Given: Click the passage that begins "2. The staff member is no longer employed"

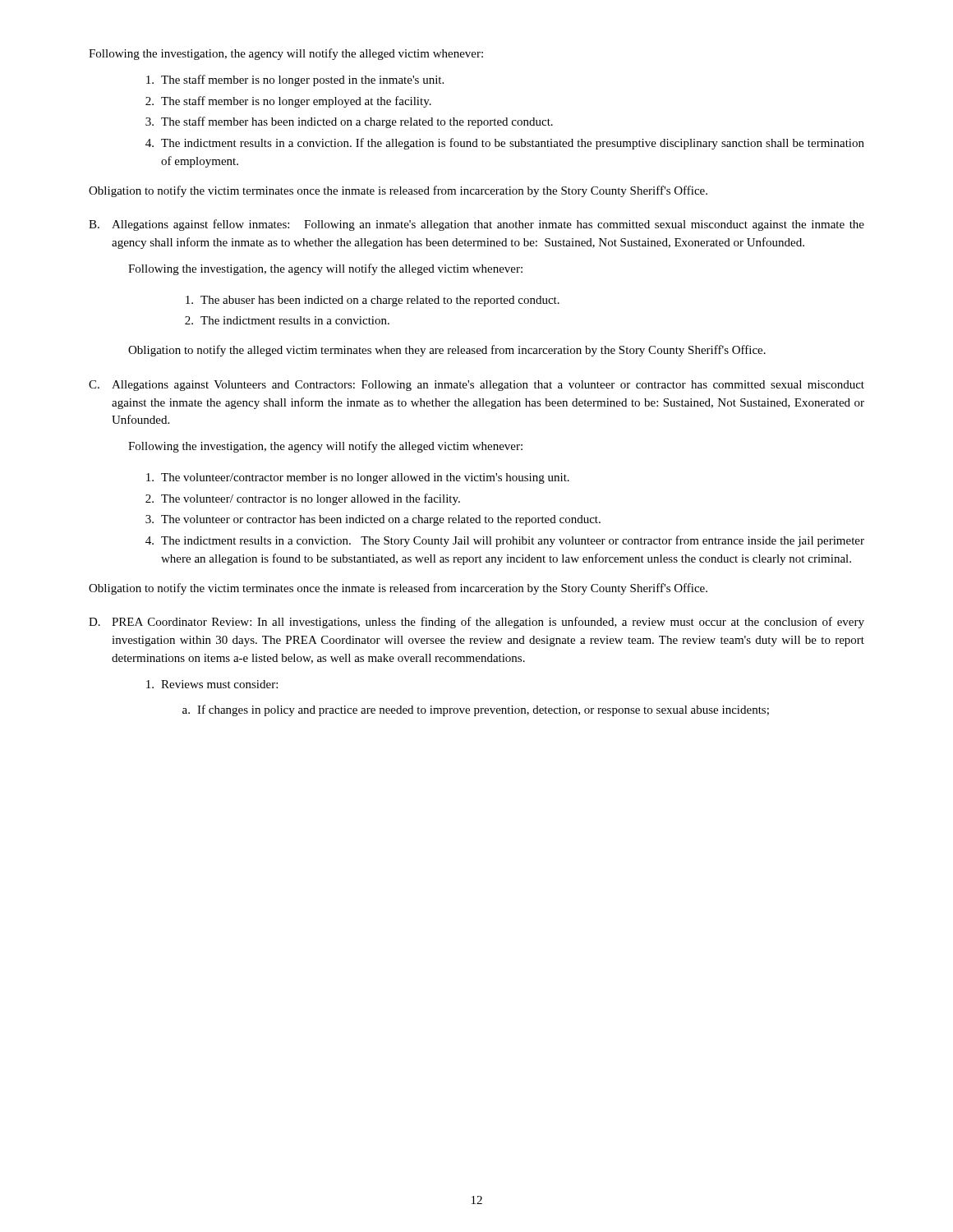Looking at the screenshot, I should [x=288, y=102].
